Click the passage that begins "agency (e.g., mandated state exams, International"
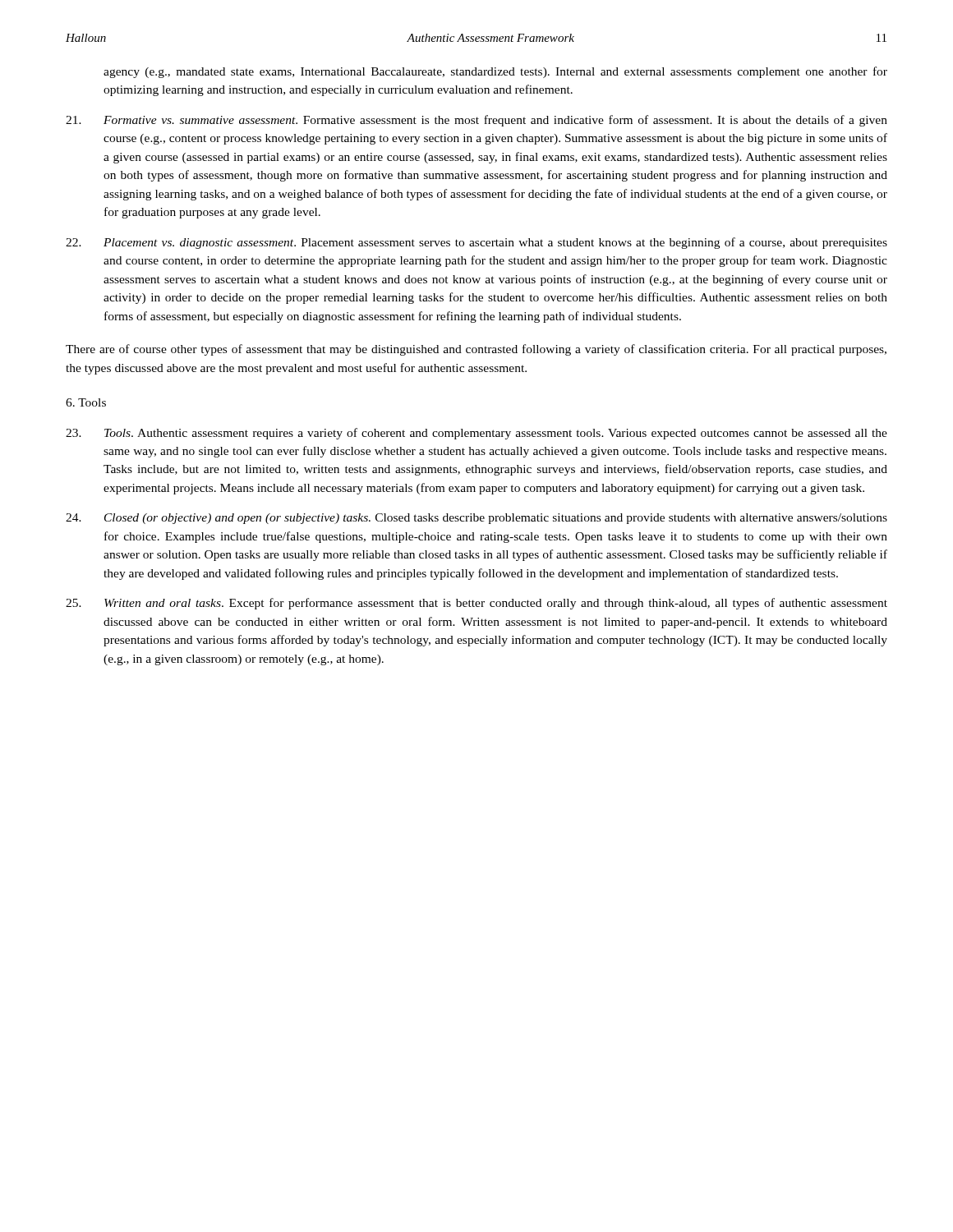 (495, 80)
